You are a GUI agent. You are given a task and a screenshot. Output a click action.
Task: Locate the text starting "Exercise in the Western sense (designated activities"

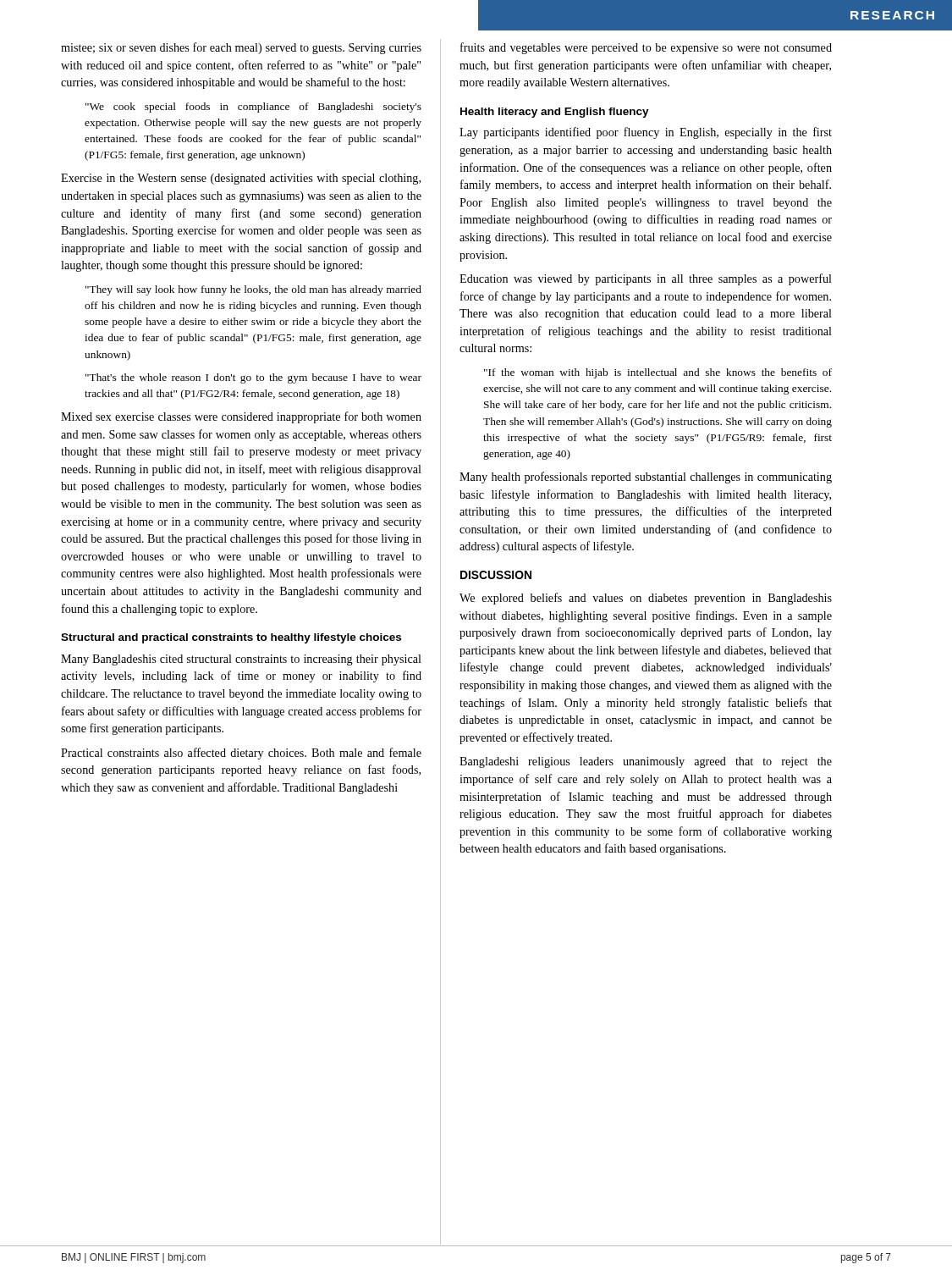click(241, 222)
